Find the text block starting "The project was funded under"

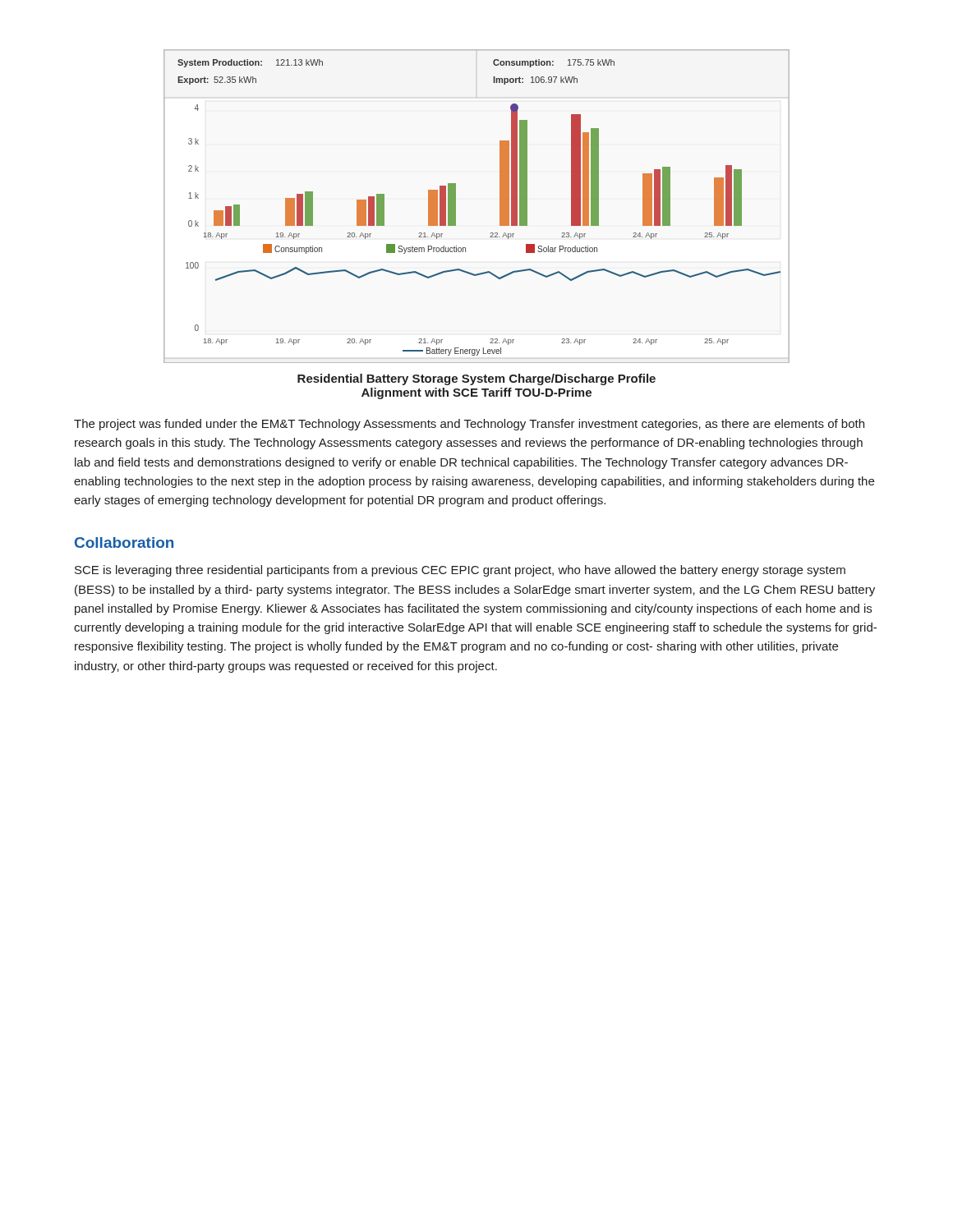(x=474, y=462)
